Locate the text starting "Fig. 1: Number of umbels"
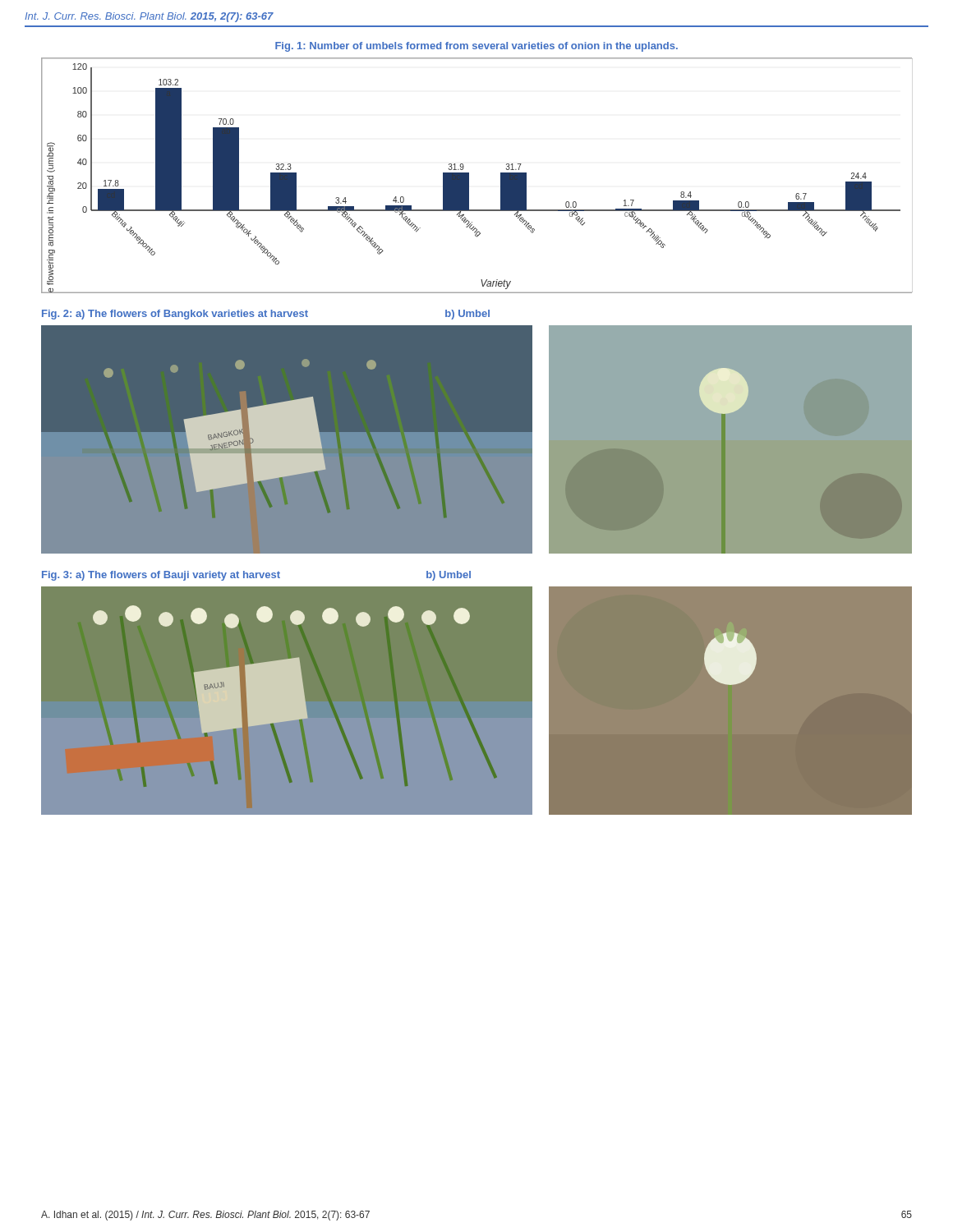This screenshot has height=1232, width=953. tap(476, 46)
